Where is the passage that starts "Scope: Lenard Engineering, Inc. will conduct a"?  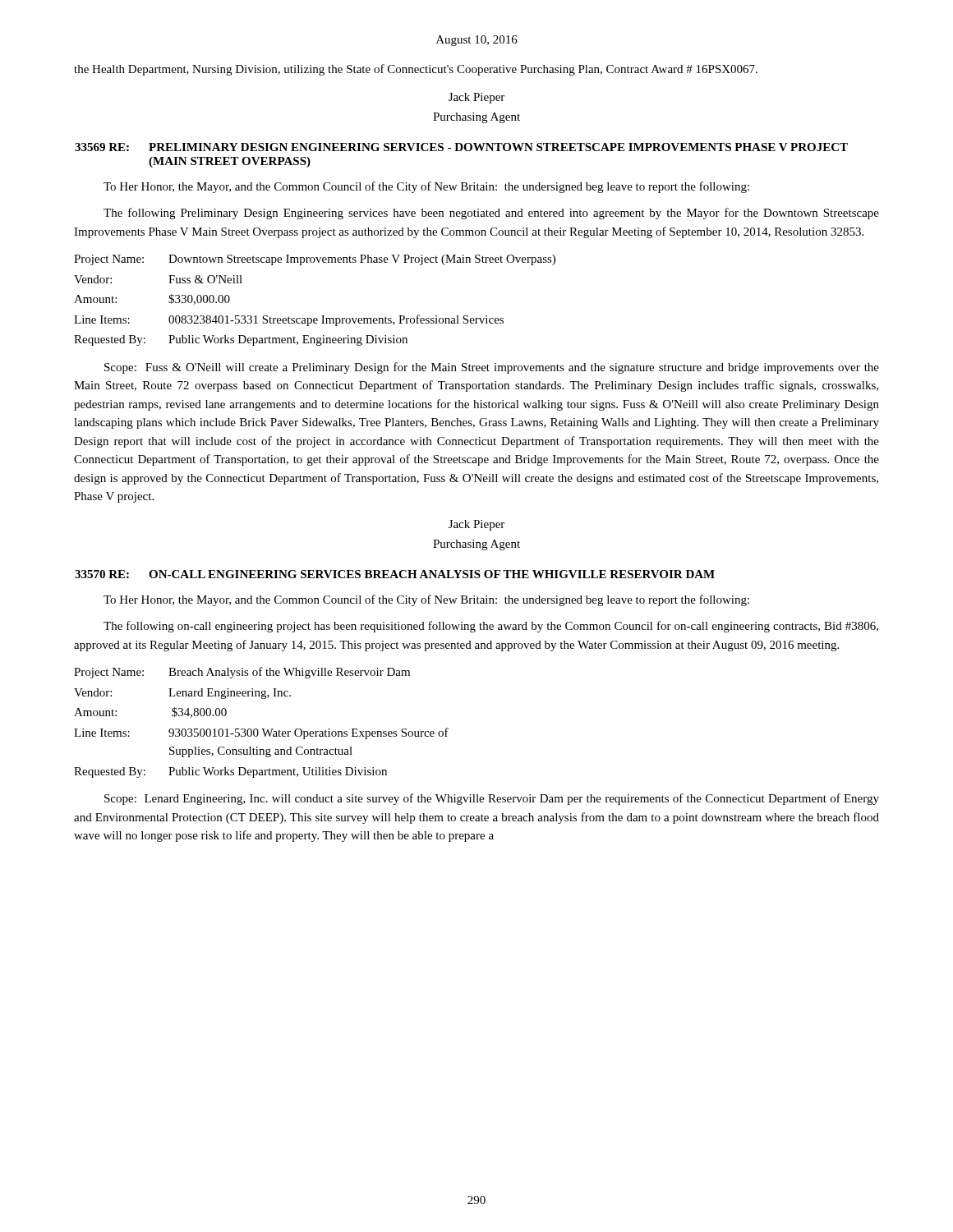(x=476, y=817)
